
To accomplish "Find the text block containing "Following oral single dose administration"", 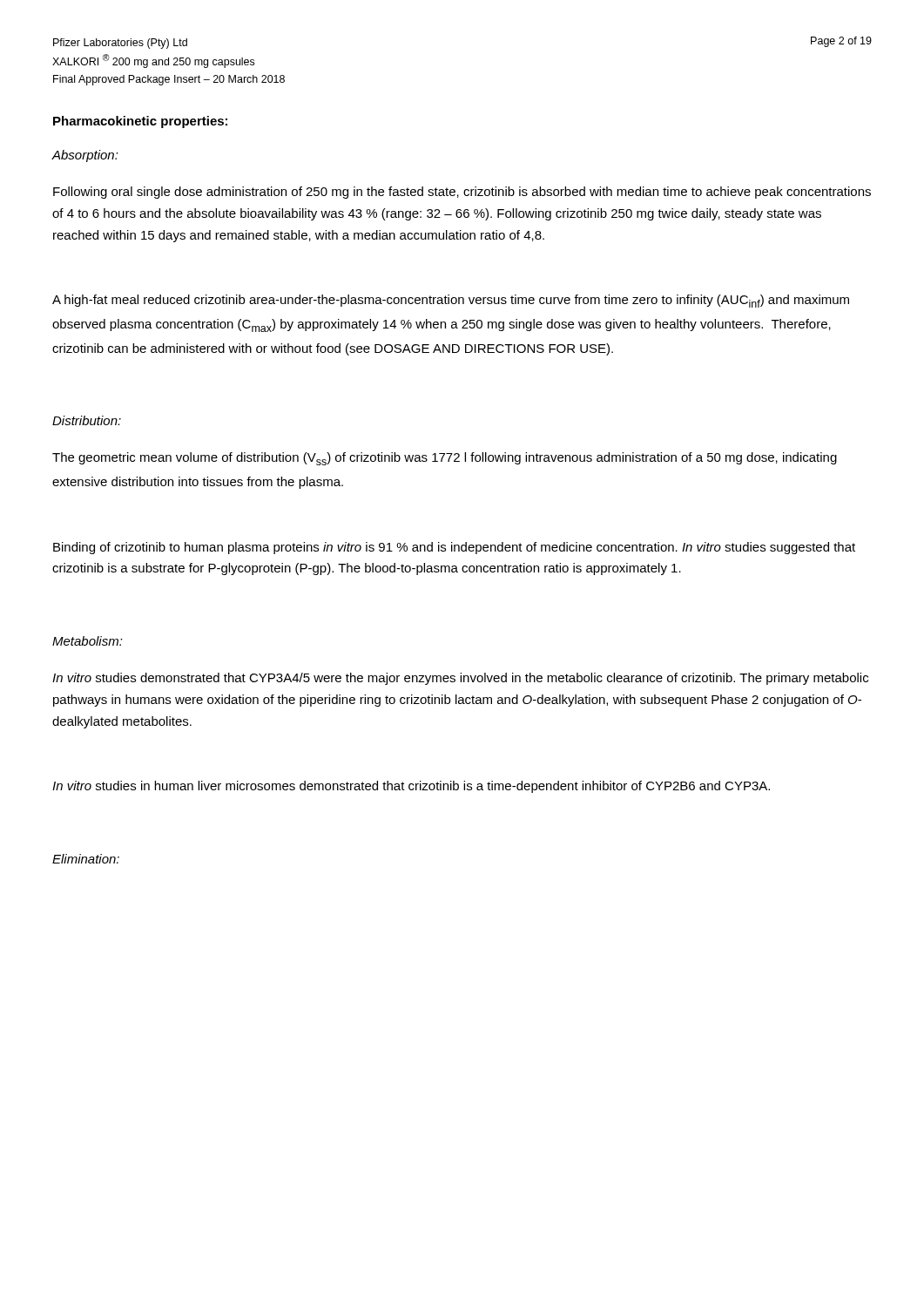I will (462, 213).
